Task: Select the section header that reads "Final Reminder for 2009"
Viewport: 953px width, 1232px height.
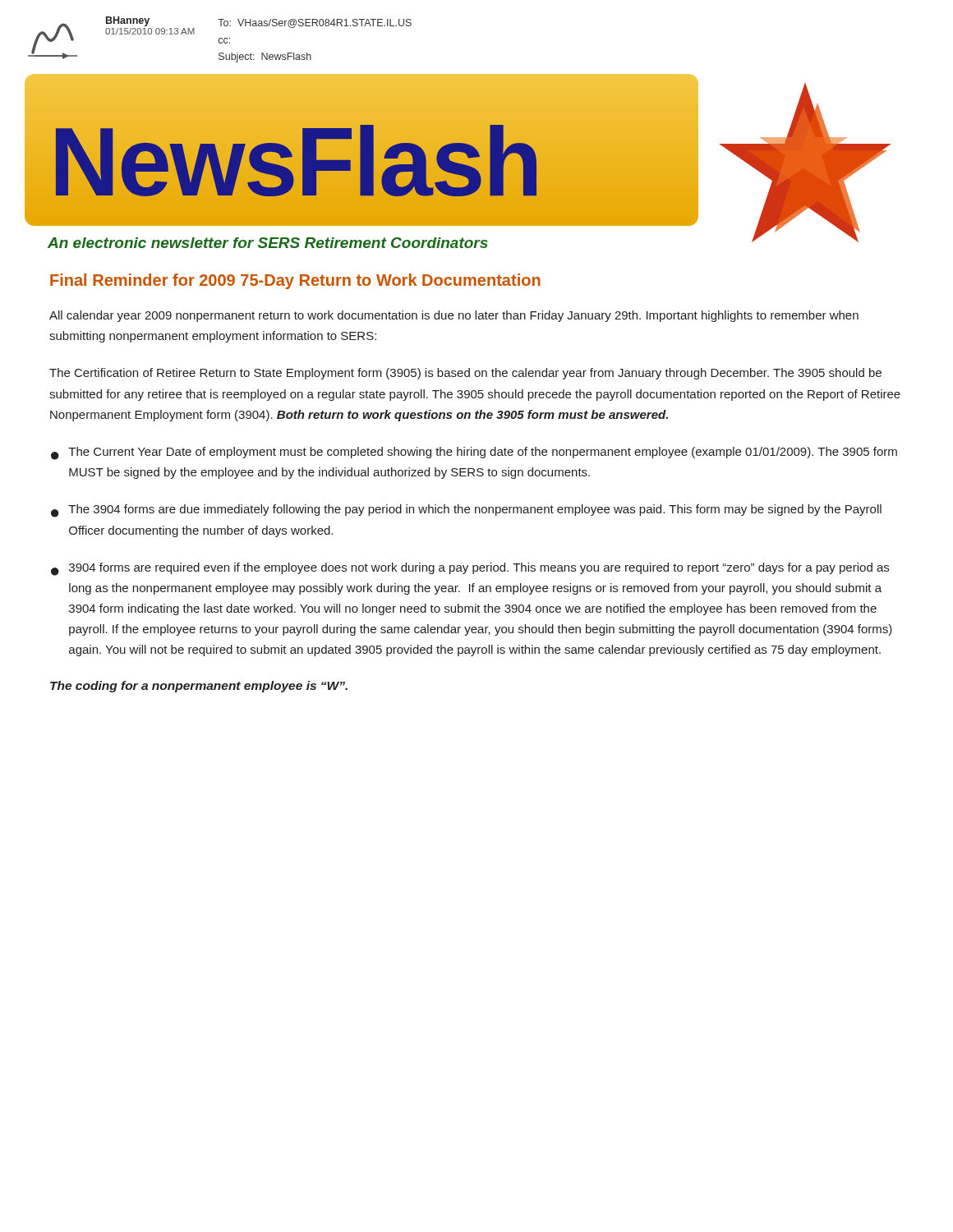Action: tap(295, 280)
